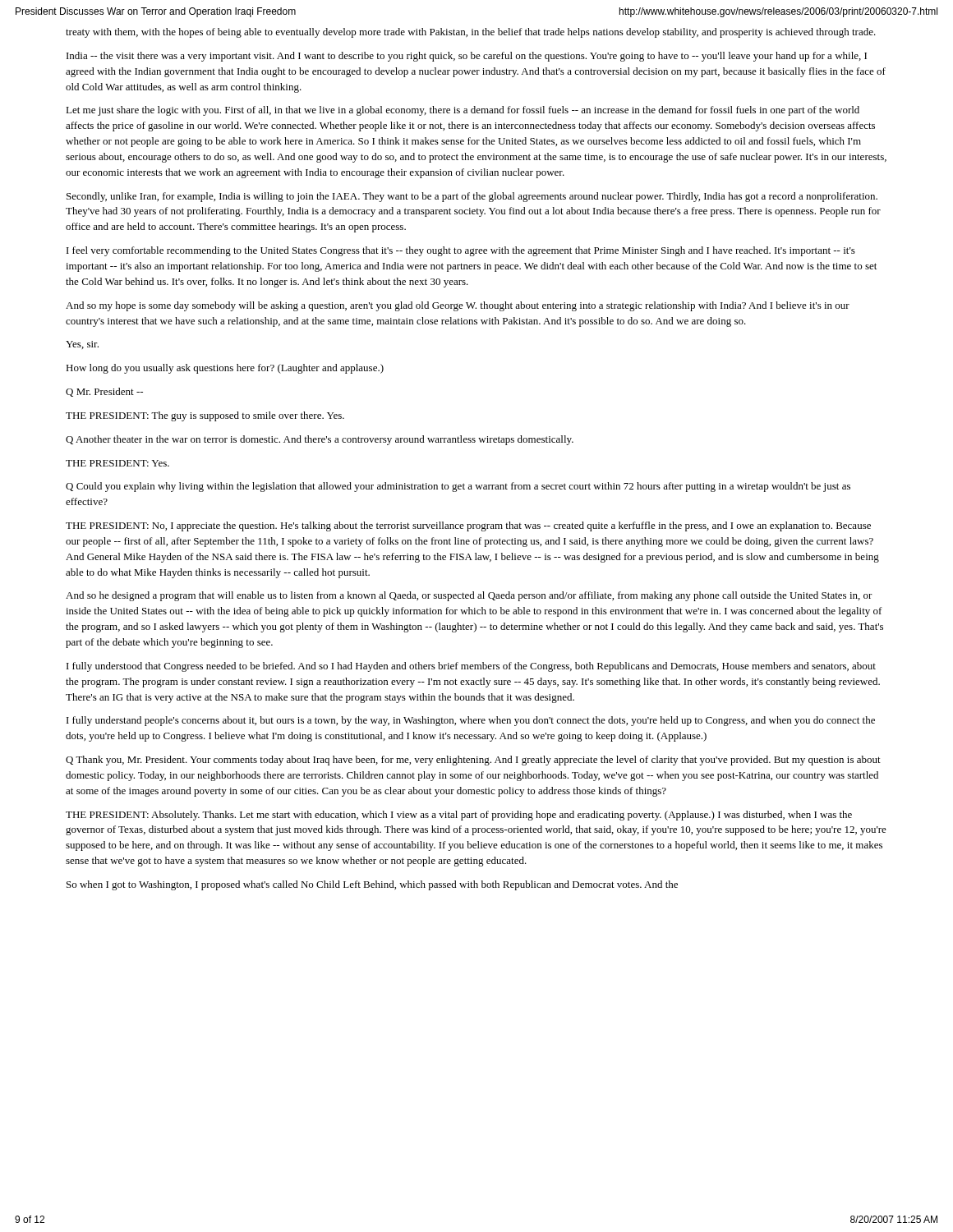Point to the block starting "India -- the visit there"

(x=476, y=72)
